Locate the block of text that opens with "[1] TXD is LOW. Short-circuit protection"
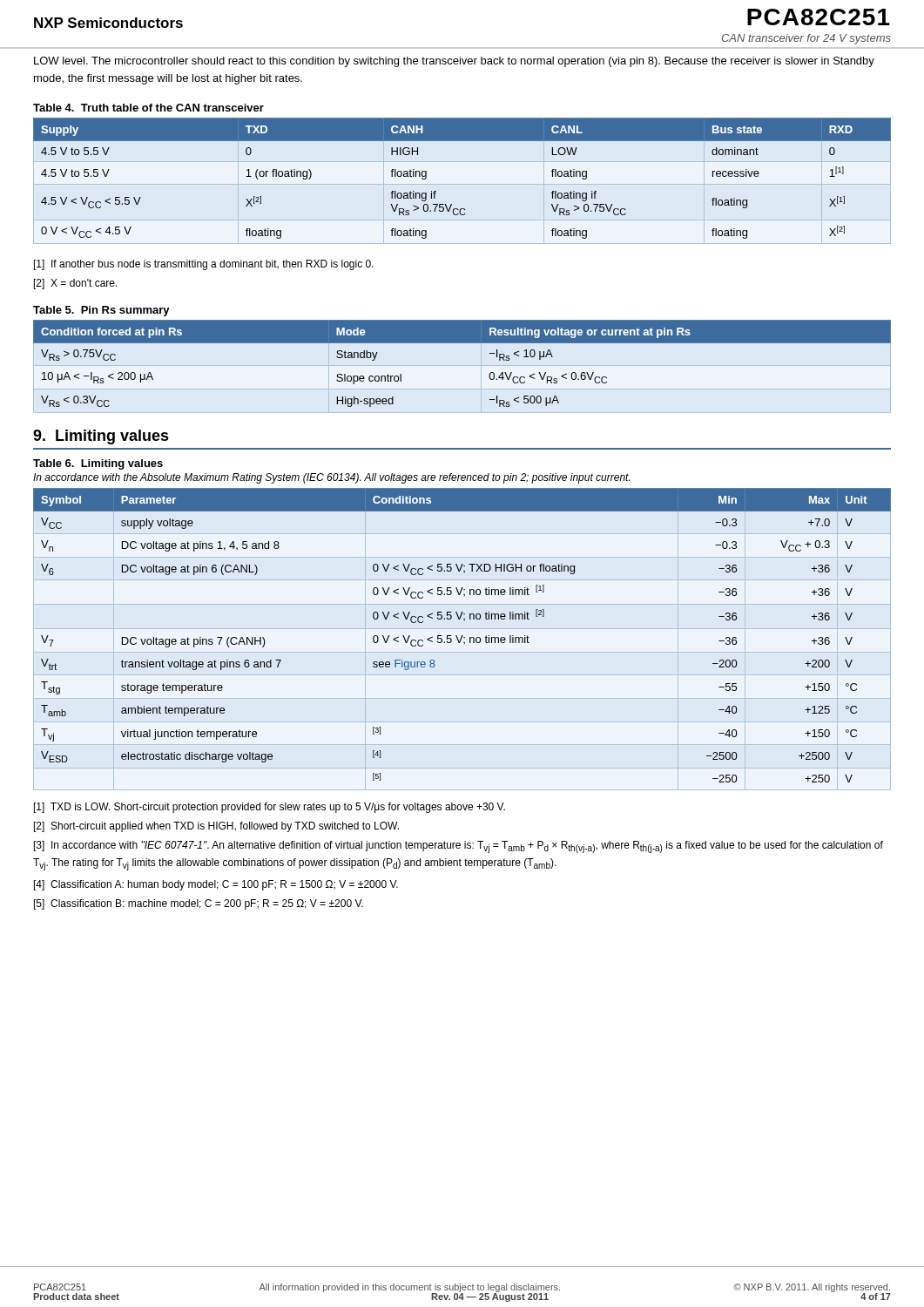924x1307 pixels. click(x=269, y=807)
